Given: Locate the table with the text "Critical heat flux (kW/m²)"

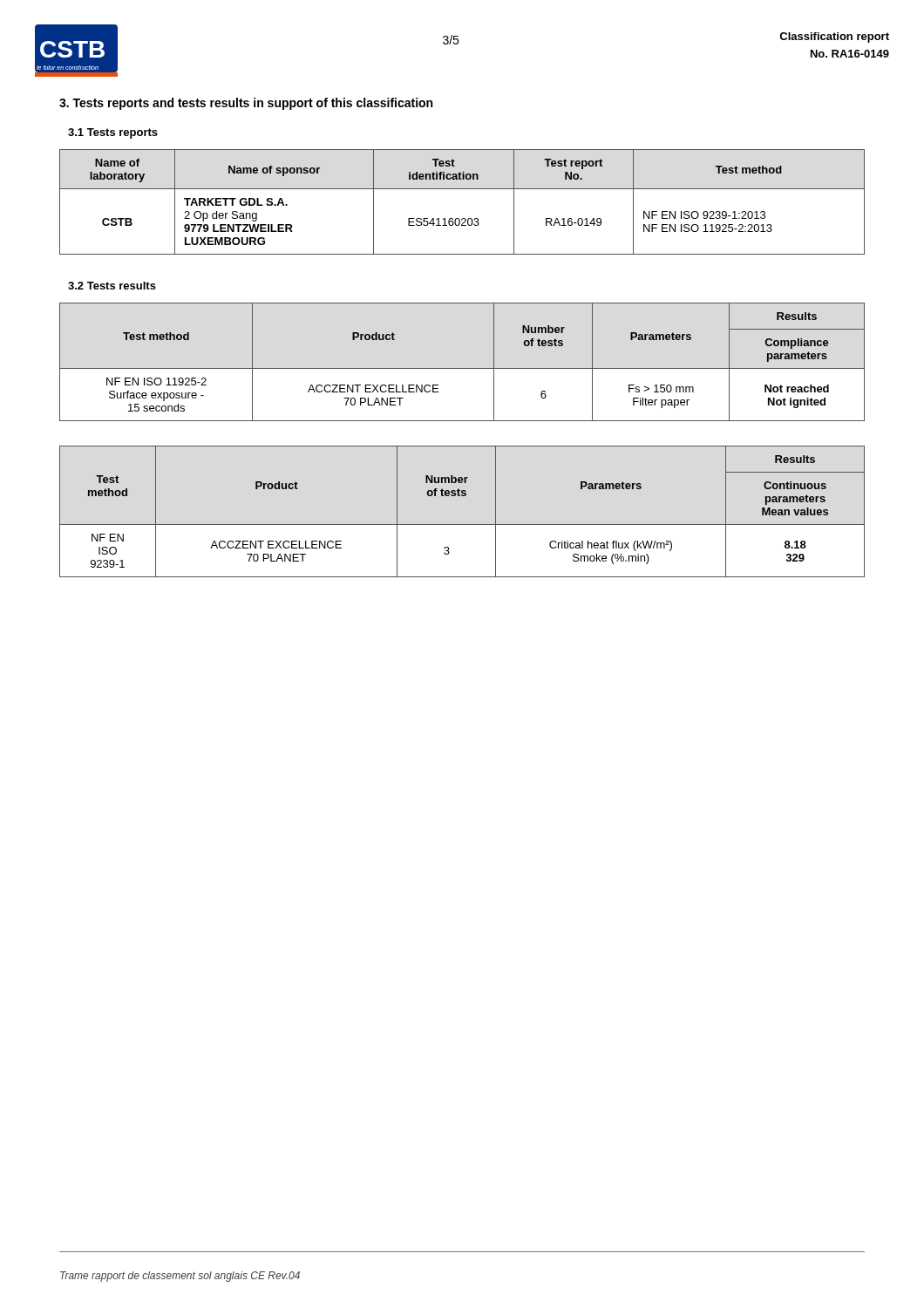Looking at the screenshot, I should click(x=462, y=511).
